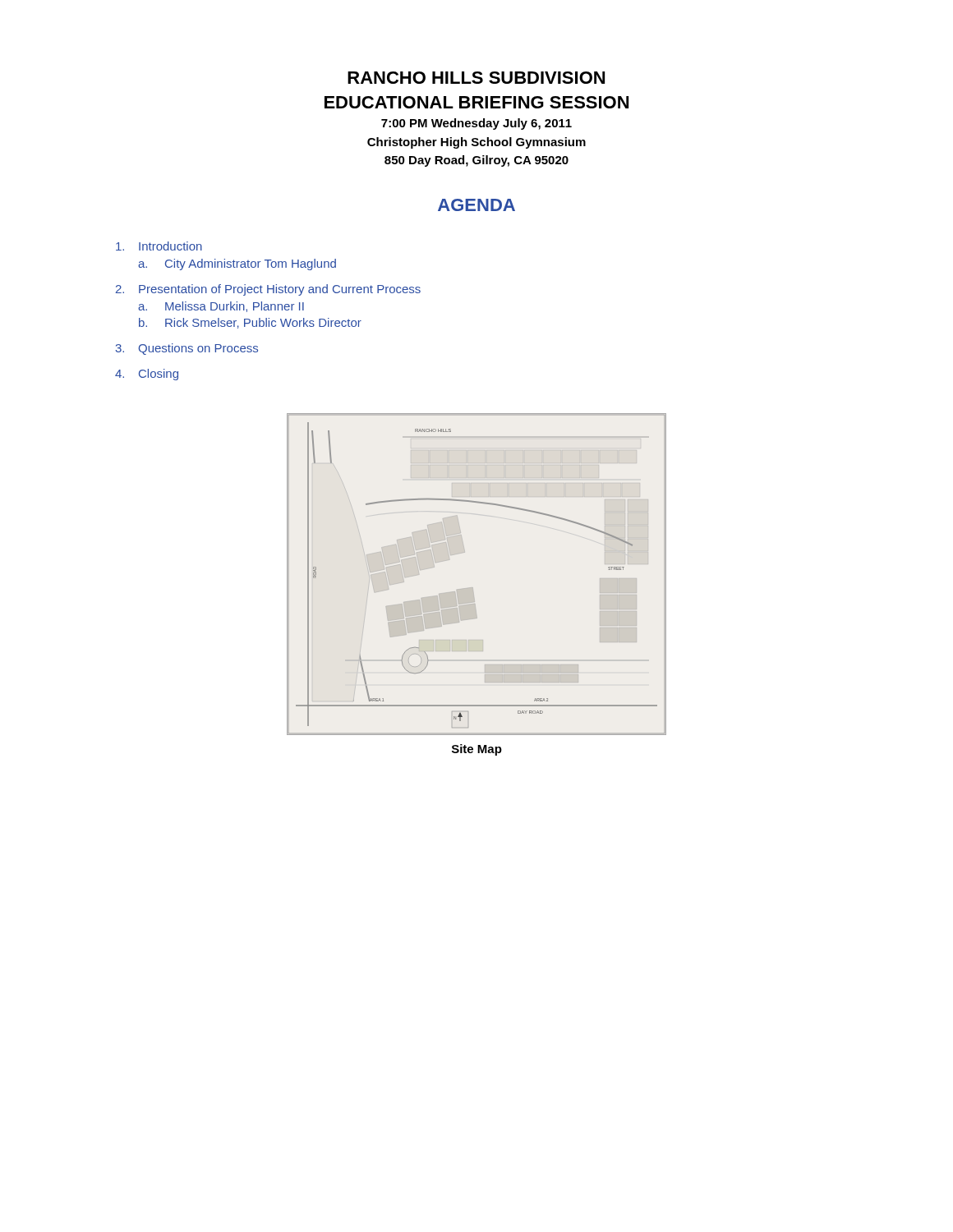
Task: Point to the block beginning "a. City Administrator Tom"
Action: [237, 263]
